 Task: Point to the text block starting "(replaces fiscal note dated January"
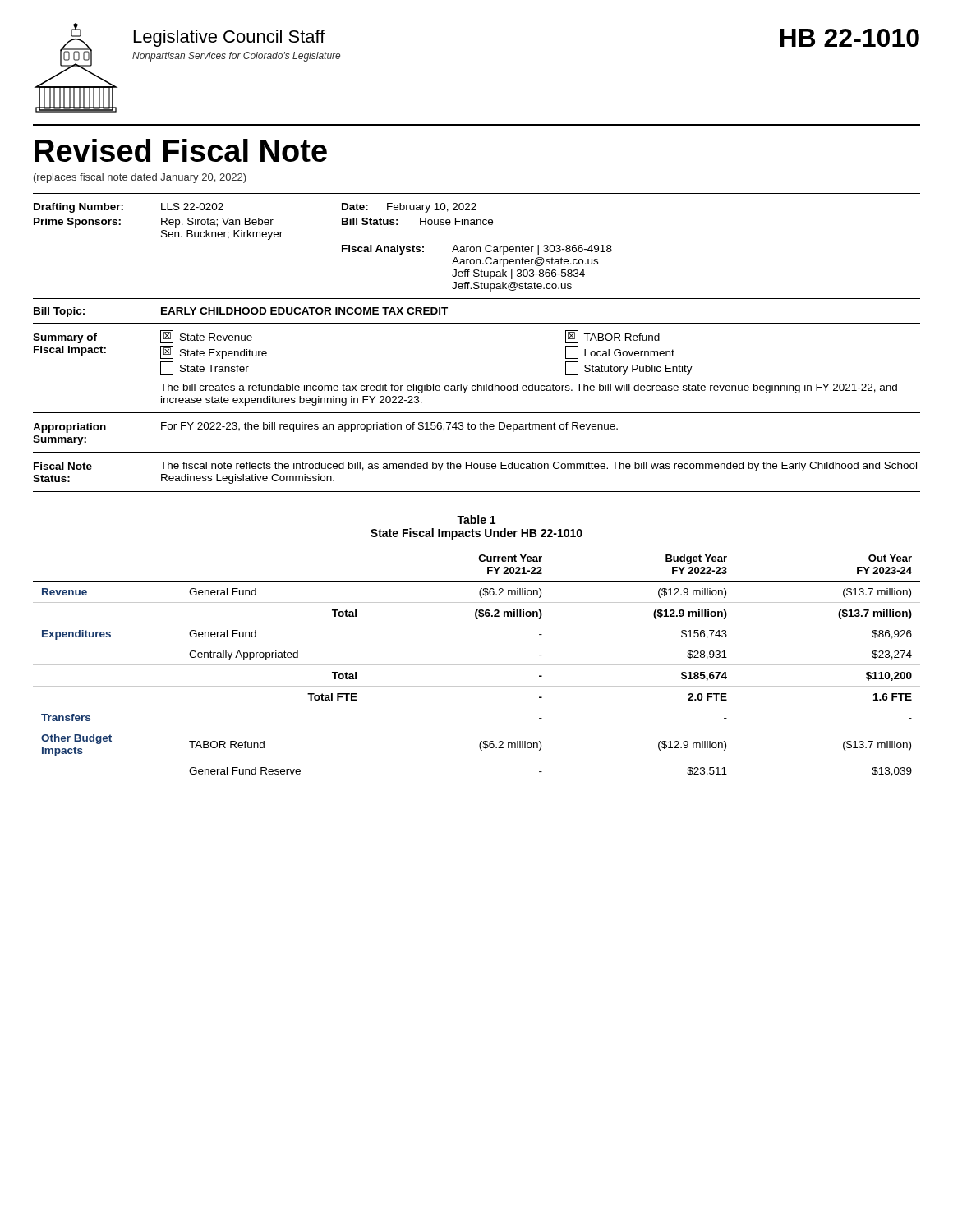(140, 177)
